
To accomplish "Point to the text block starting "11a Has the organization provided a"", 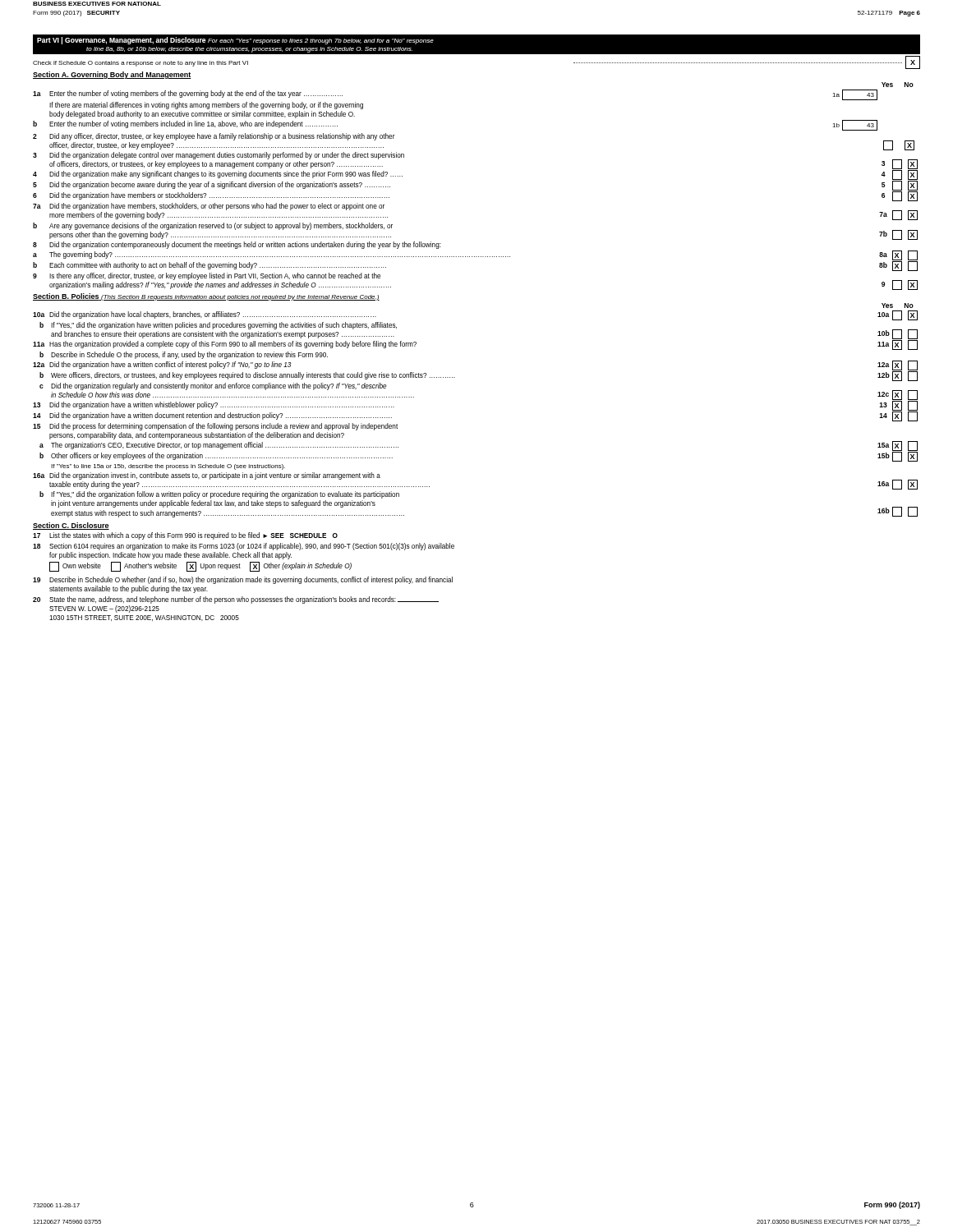I will coord(222,345).
